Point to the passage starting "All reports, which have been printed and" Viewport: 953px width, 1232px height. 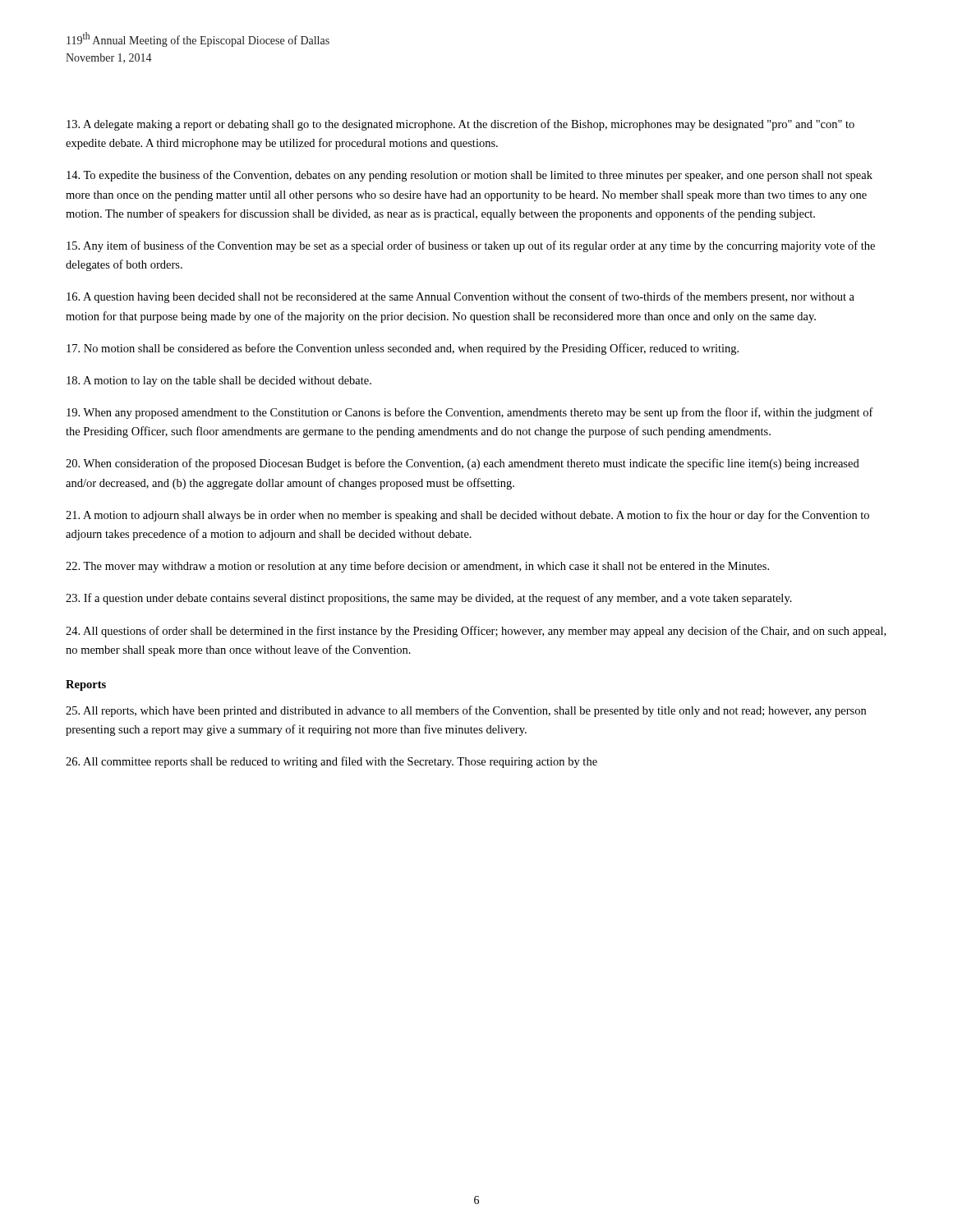click(466, 720)
